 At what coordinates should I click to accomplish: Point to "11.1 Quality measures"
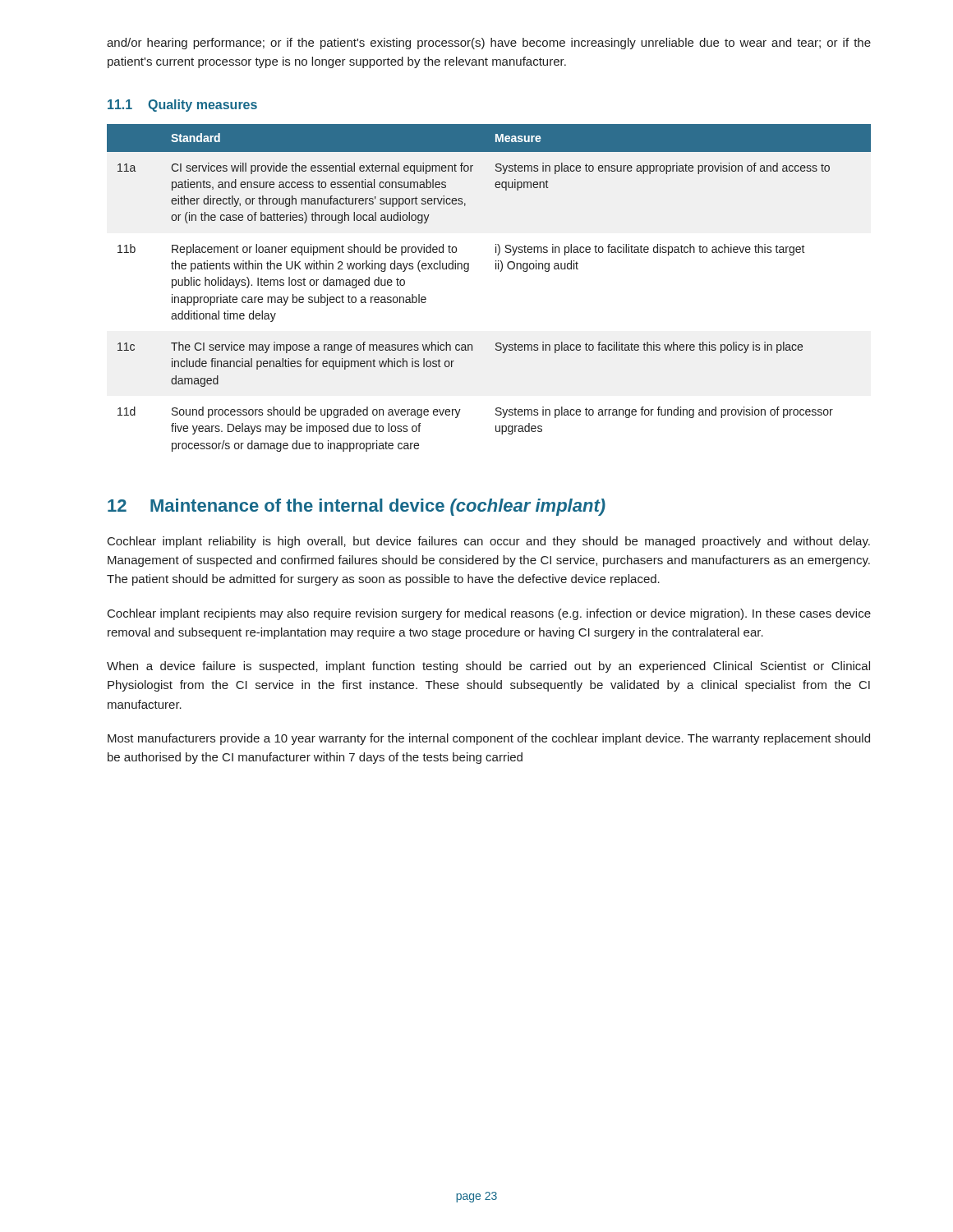tap(182, 105)
